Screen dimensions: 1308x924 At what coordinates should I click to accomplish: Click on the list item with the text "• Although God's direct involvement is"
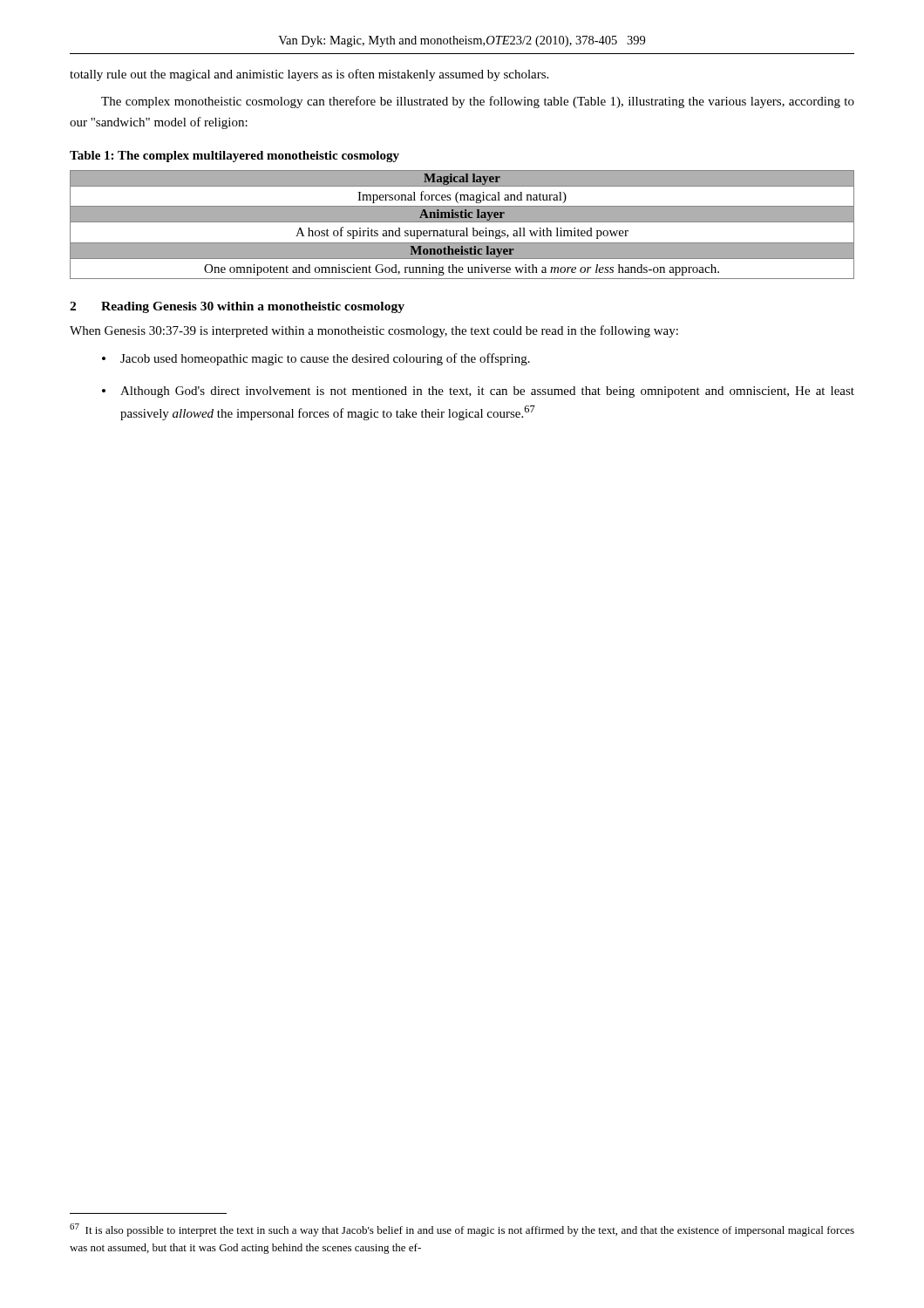coord(478,402)
